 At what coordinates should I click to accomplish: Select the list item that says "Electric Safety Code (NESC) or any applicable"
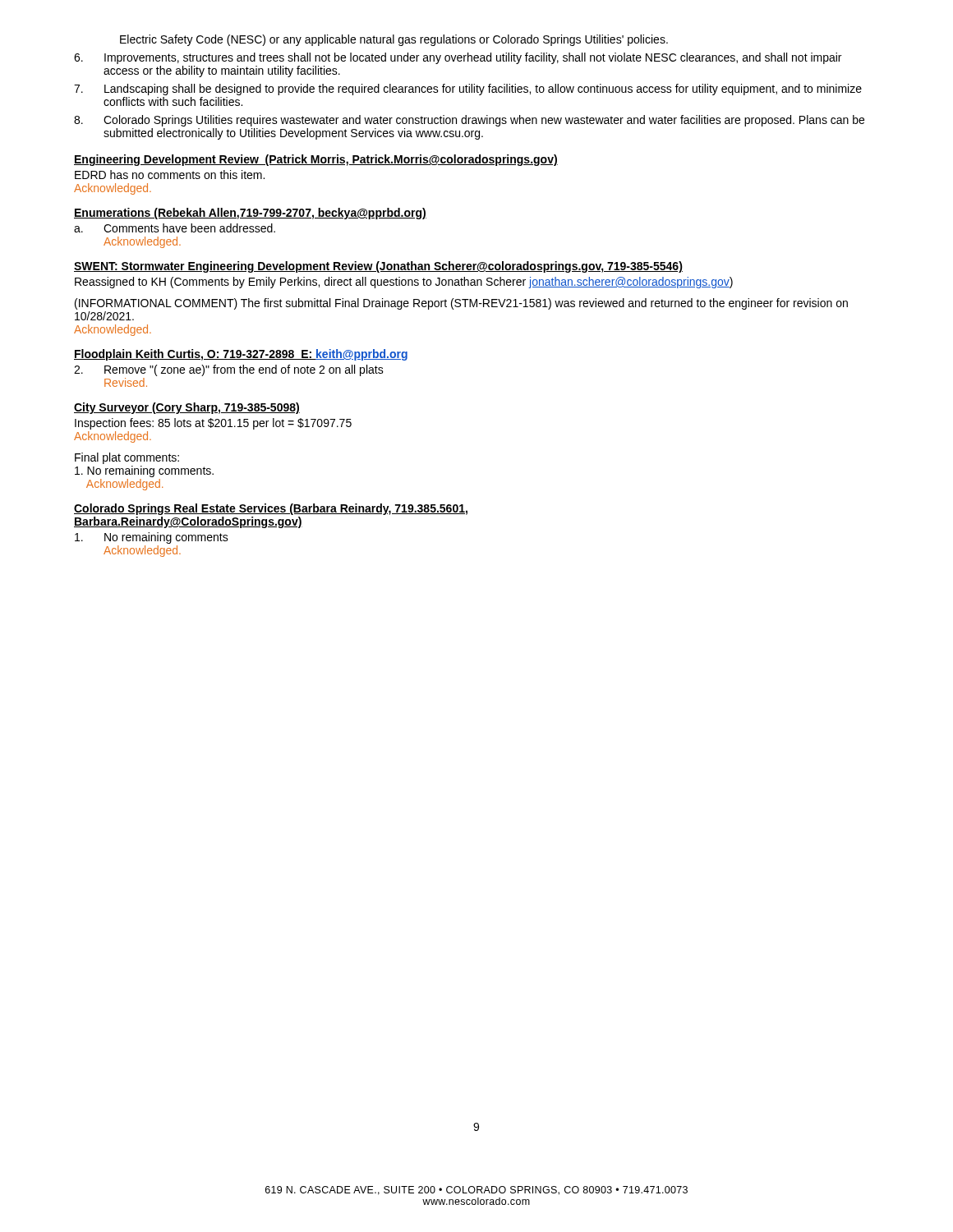pos(394,39)
